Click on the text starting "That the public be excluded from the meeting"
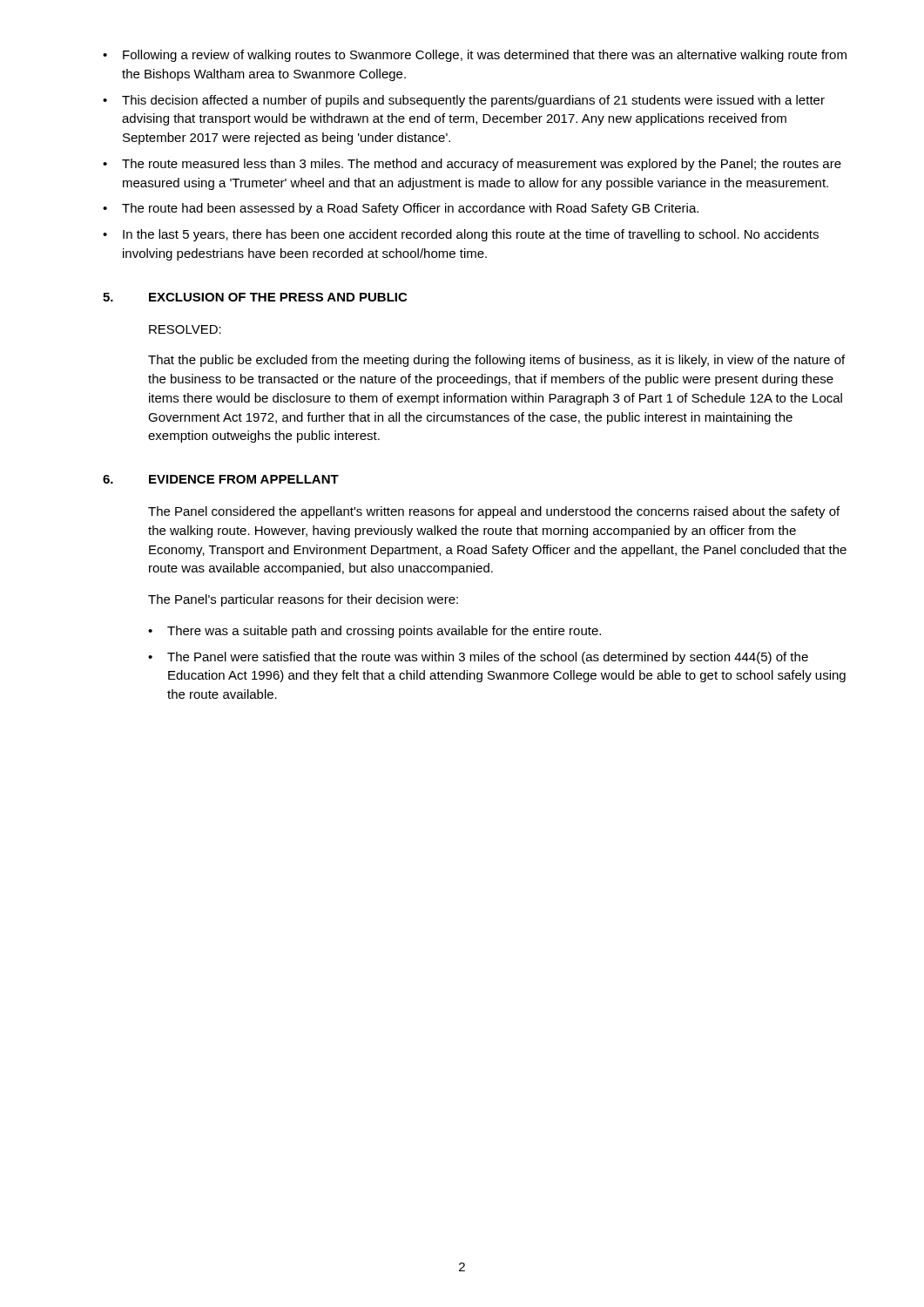This screenshot has width=924, height=1307. coord(496,398)
